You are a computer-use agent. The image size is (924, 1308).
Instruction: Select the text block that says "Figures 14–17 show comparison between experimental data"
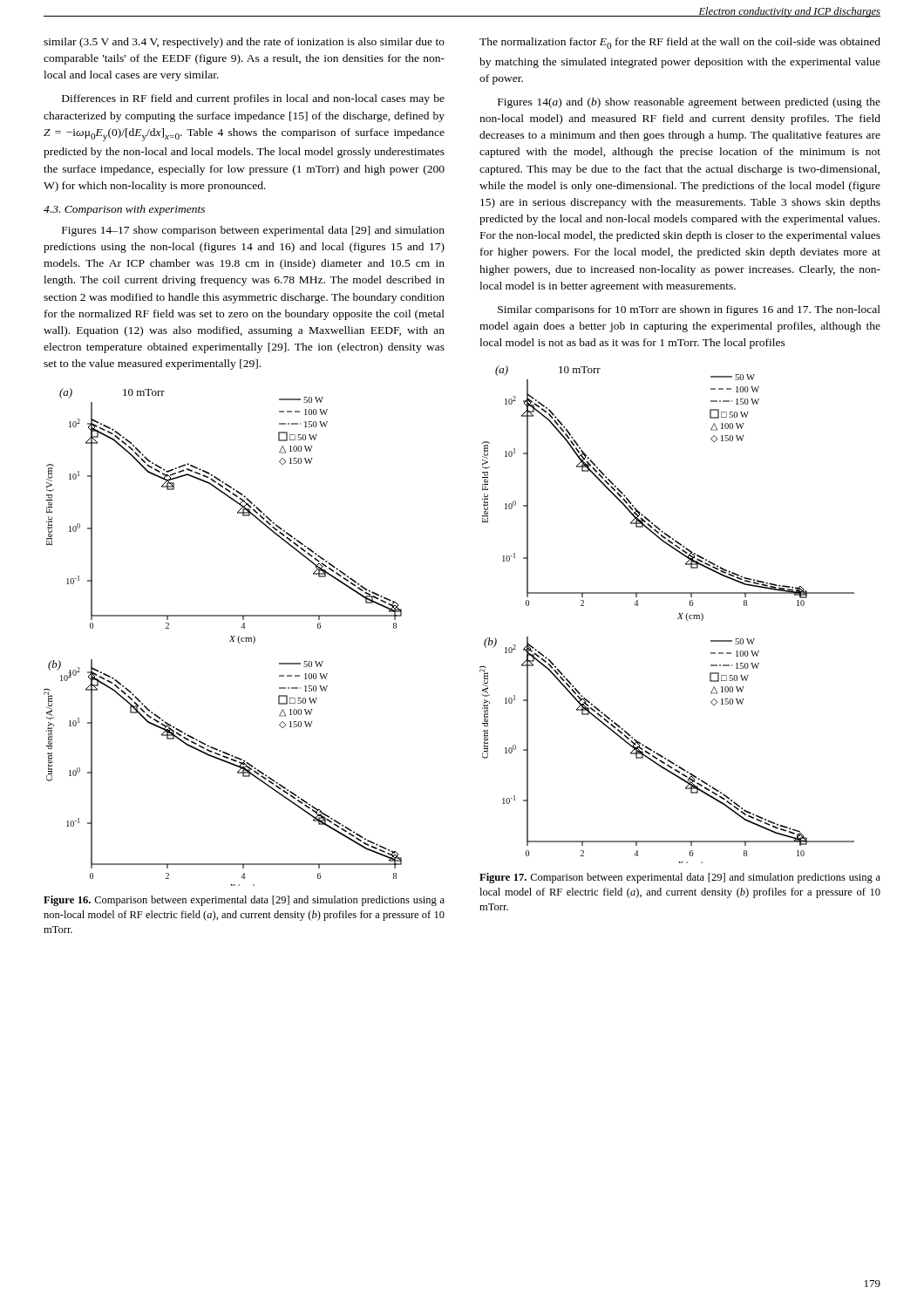tap(244, 297)
